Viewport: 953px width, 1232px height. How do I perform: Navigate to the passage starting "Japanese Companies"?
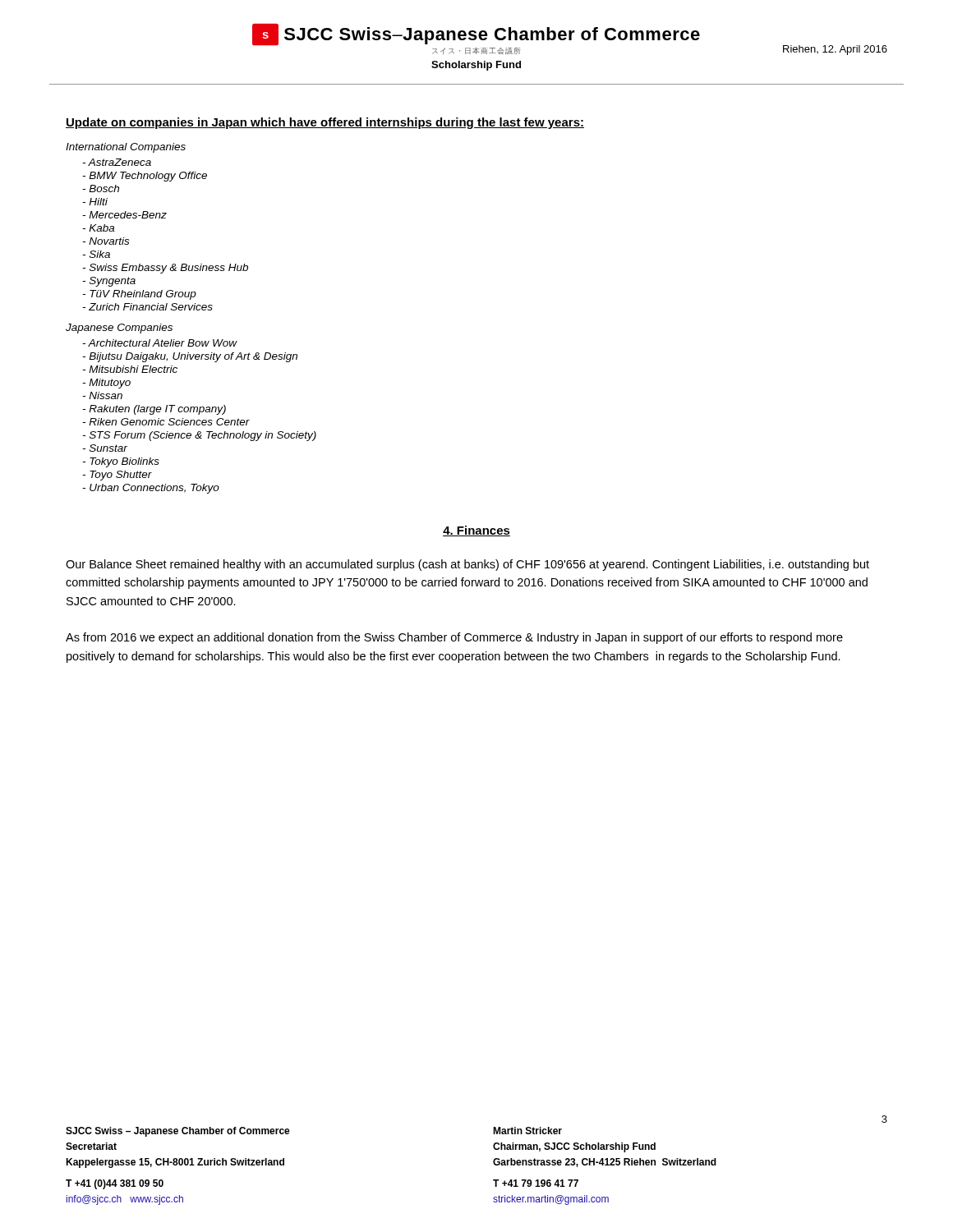(x=119, y=327)
